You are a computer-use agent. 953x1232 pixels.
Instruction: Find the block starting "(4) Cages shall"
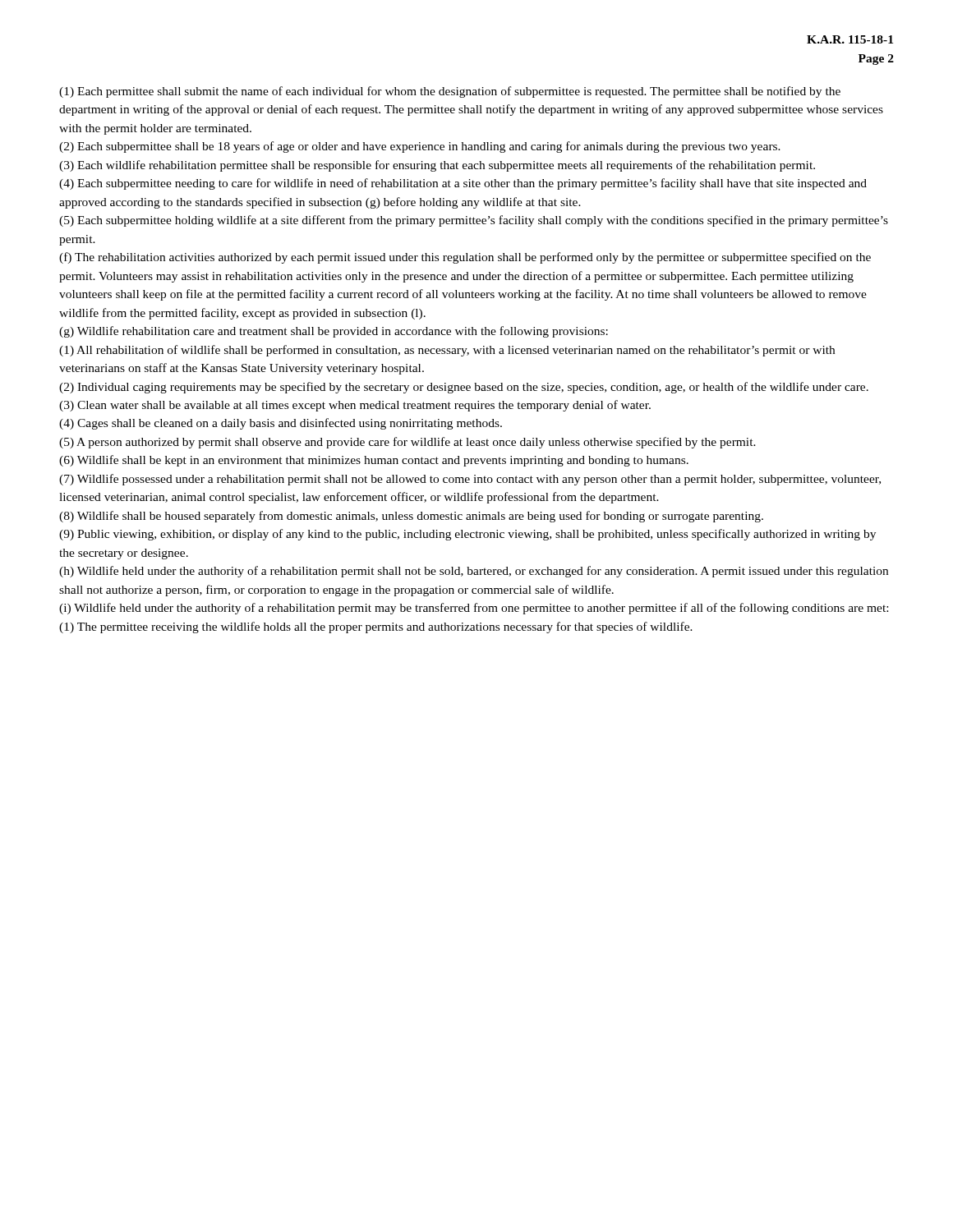coord(281,423)
